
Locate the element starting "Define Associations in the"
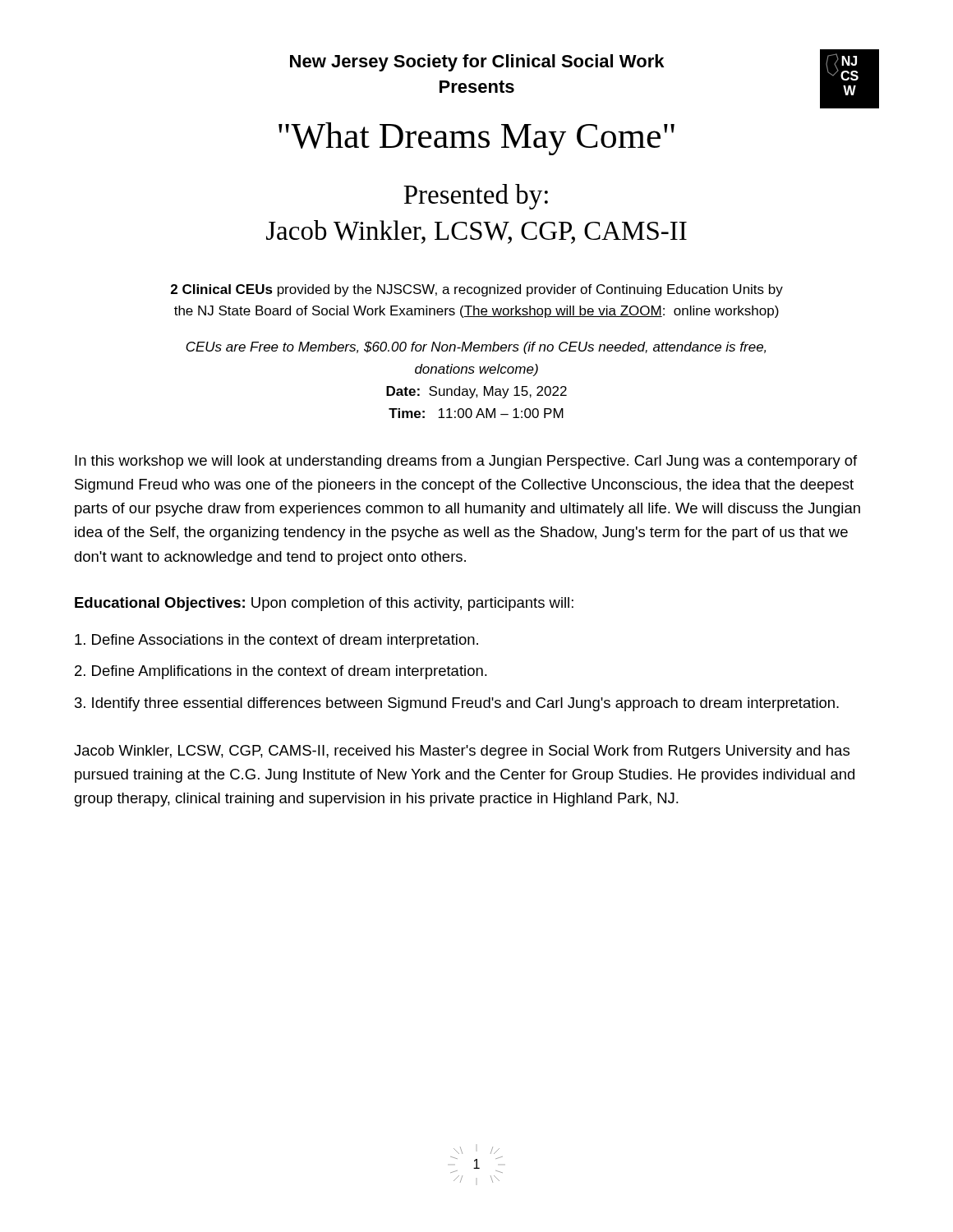(277, 639)
